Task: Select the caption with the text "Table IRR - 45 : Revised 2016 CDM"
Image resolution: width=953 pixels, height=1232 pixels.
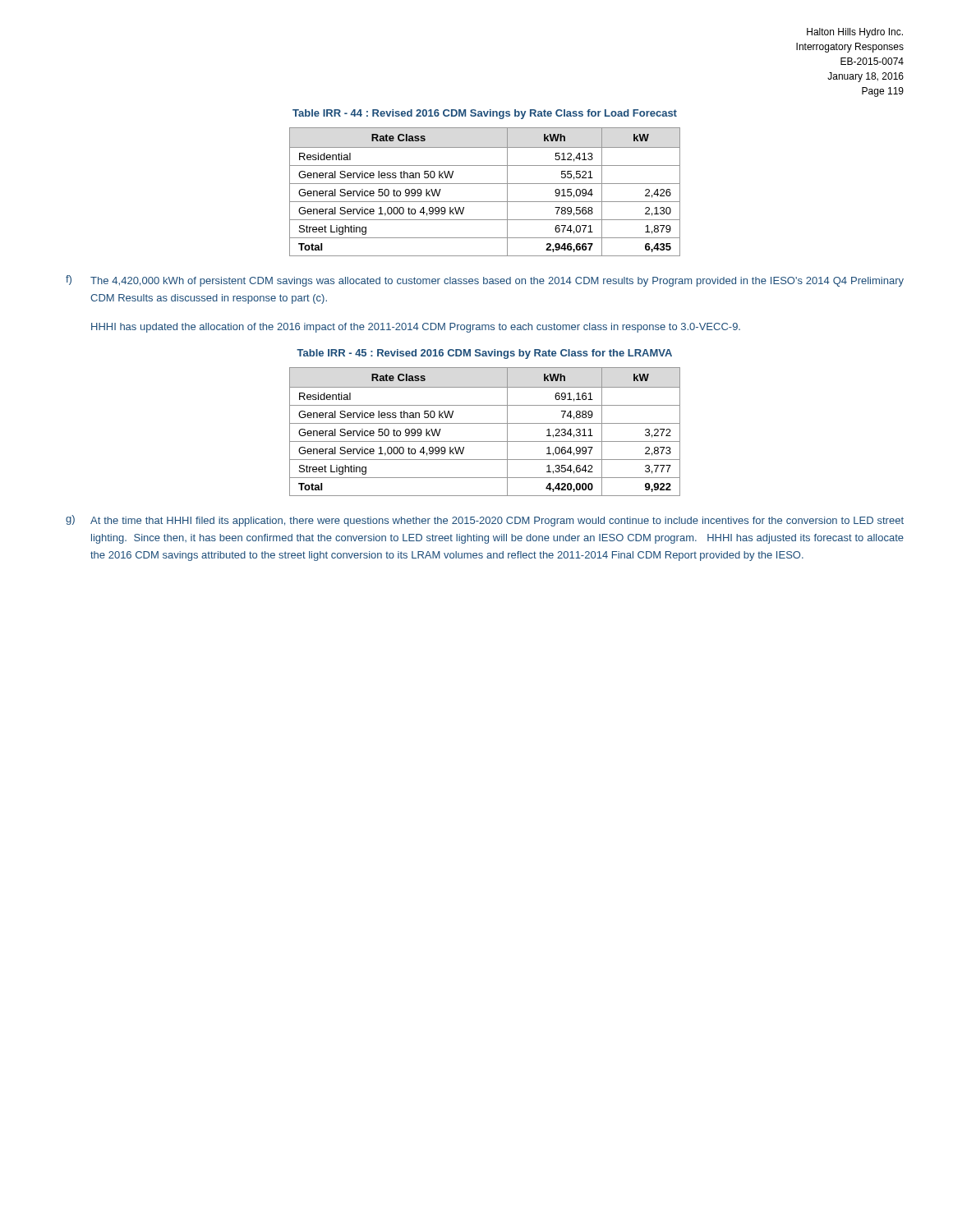Action: click(485, 353)
